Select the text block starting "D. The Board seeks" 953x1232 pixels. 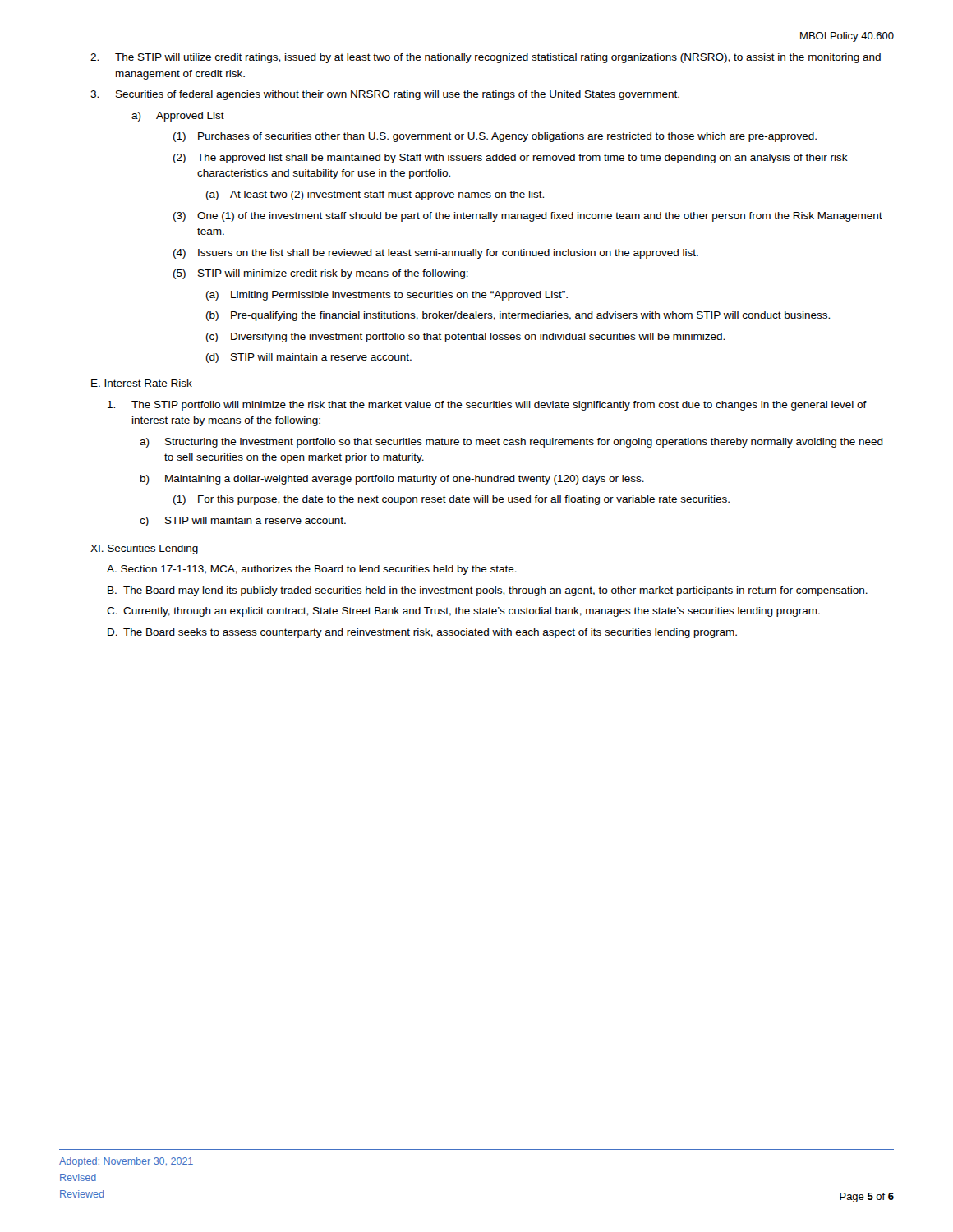pyautogui.click(x=500, y=632)
